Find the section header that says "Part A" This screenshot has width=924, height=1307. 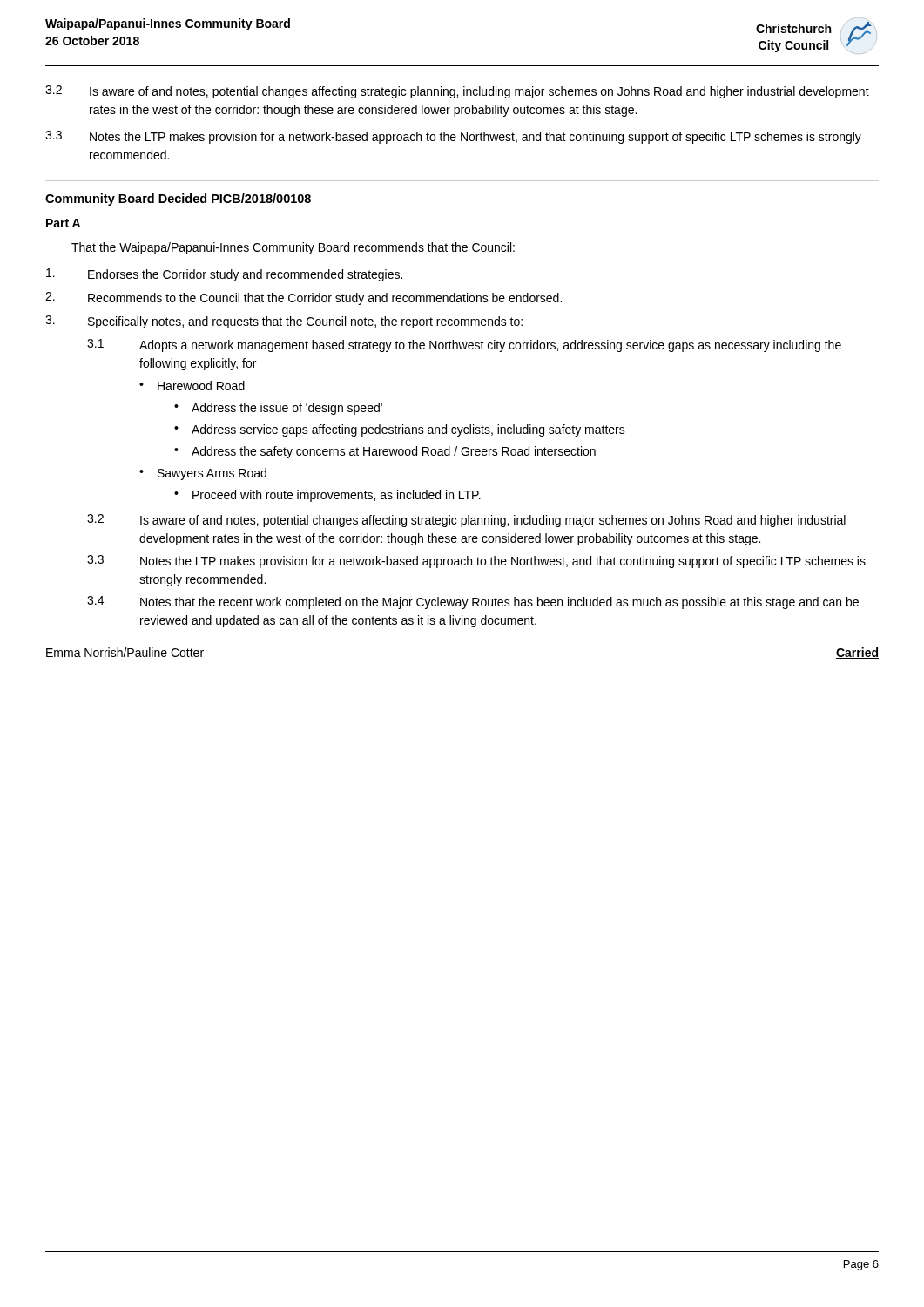click(63, 223)
